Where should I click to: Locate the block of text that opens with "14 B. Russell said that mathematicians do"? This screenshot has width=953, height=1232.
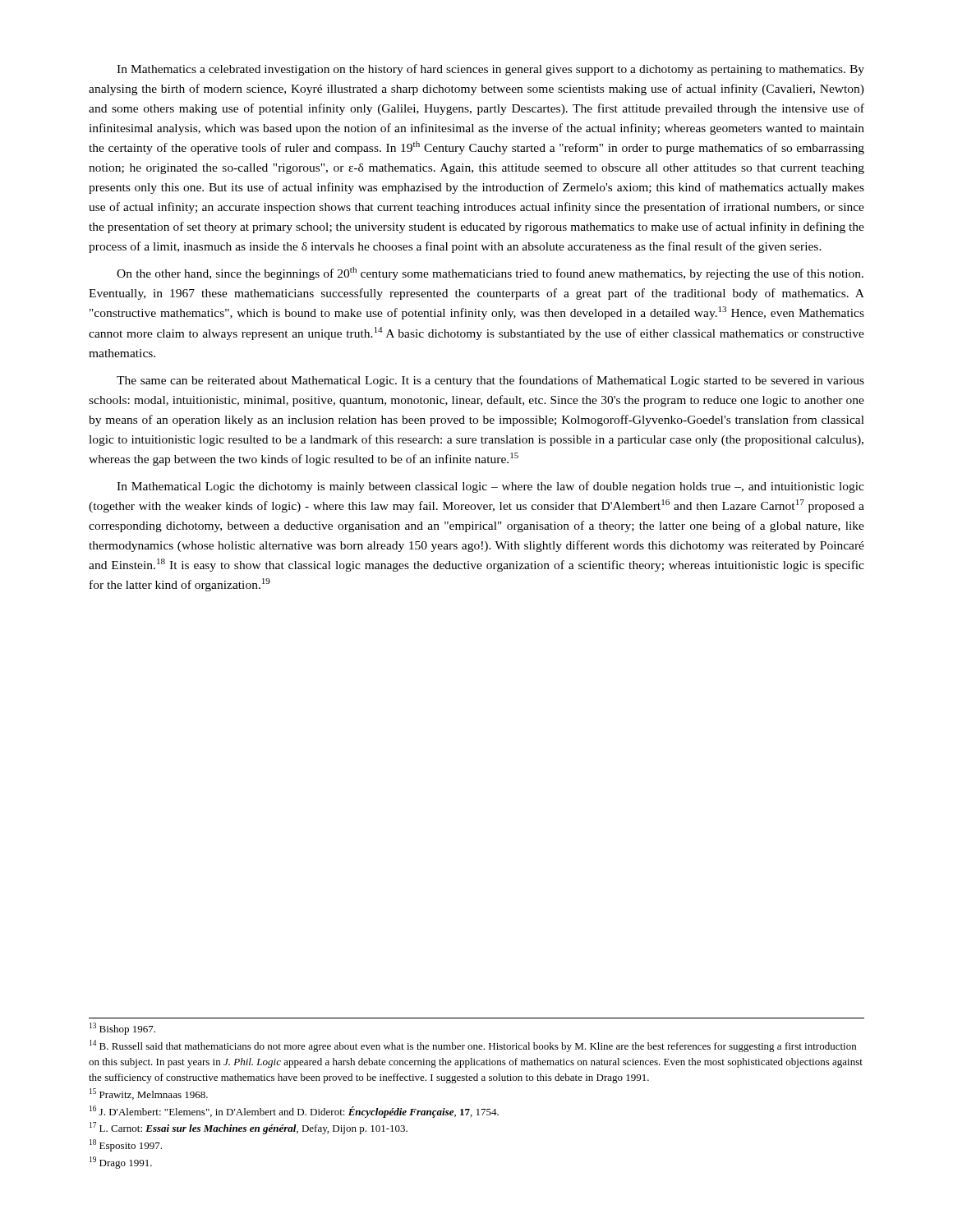(x=476, y=1061)
